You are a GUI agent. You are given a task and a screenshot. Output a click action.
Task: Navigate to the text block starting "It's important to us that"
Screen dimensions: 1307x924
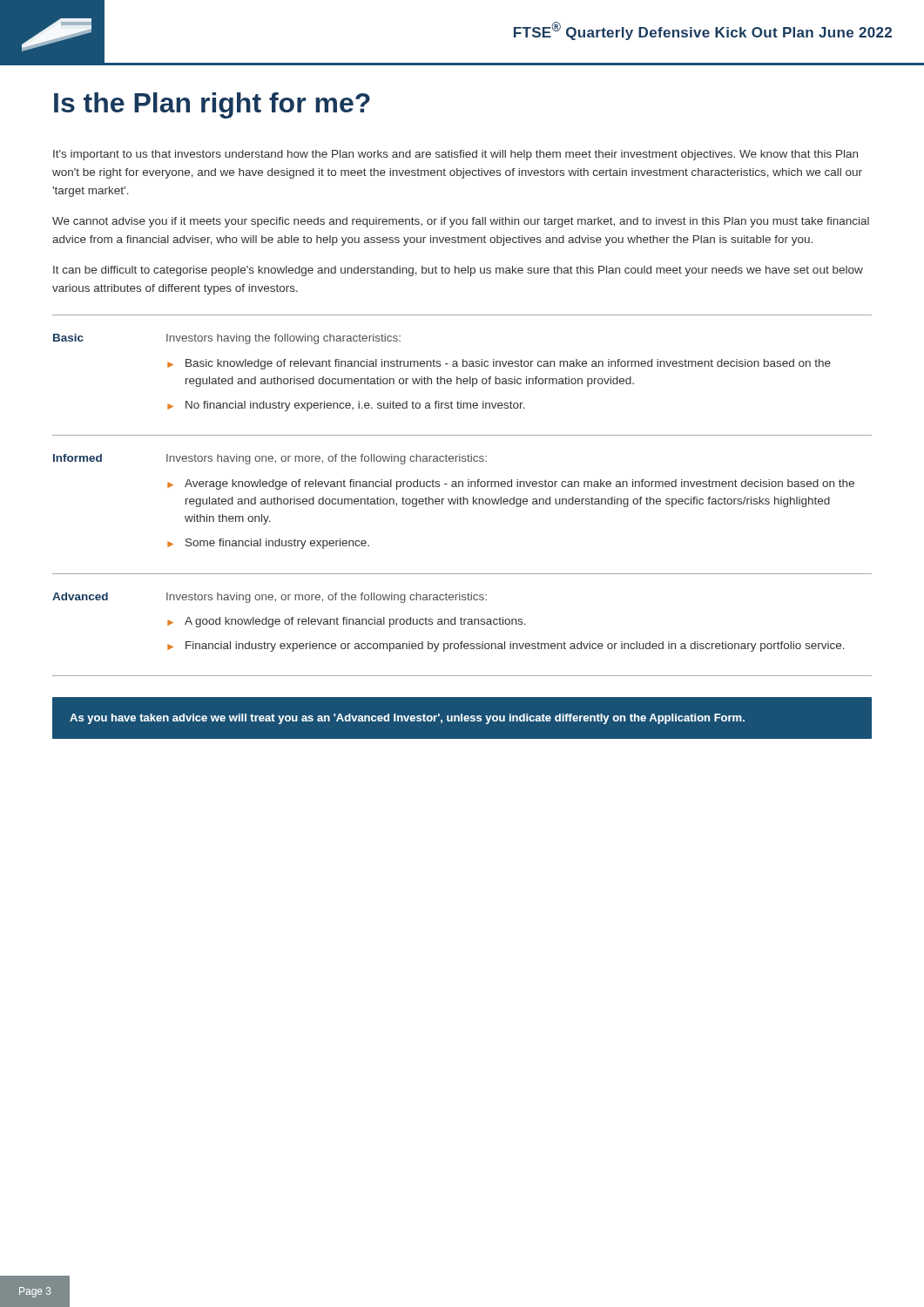point(462,173)
